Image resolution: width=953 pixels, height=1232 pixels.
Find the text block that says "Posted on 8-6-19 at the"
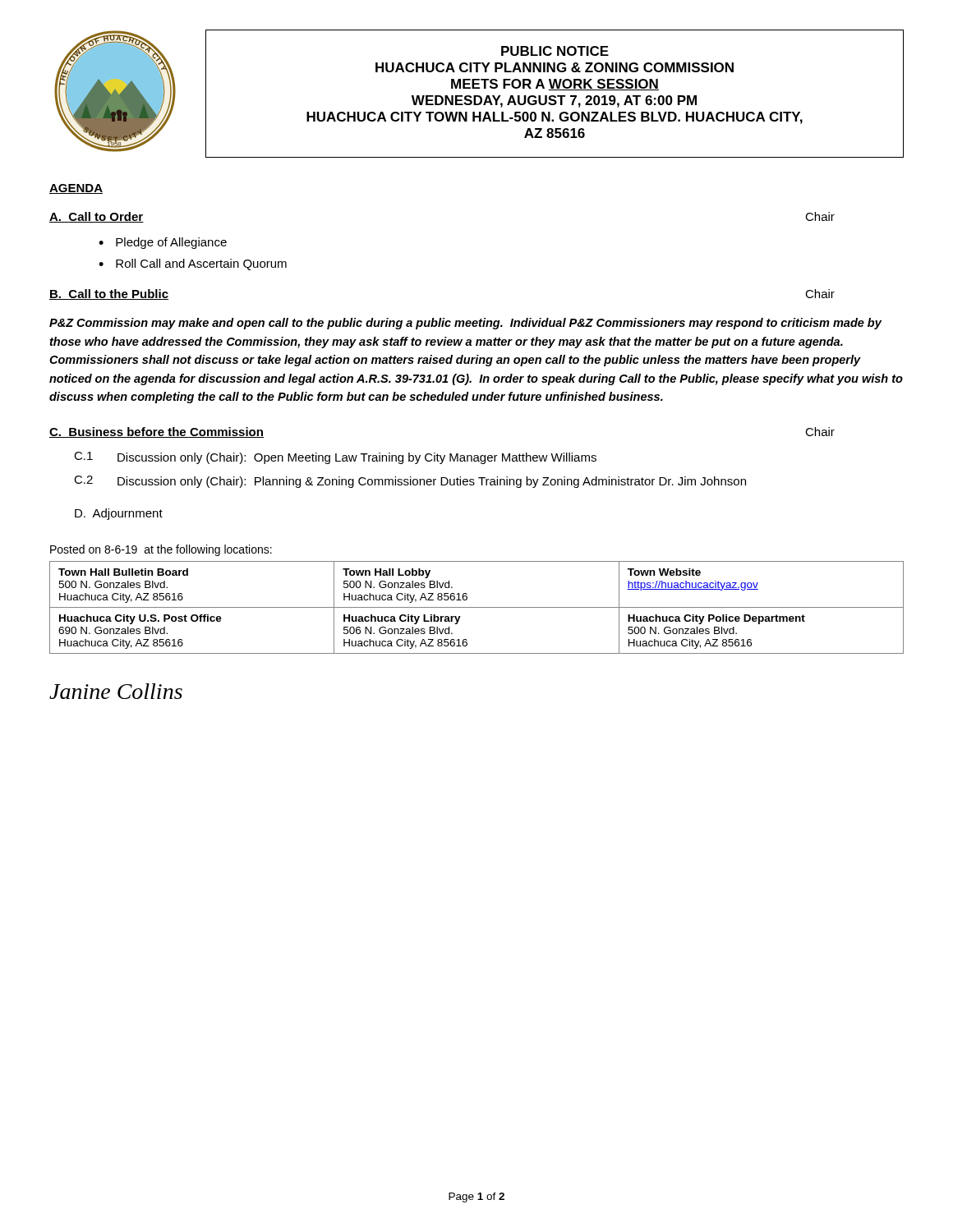click(x=161, y=549)
